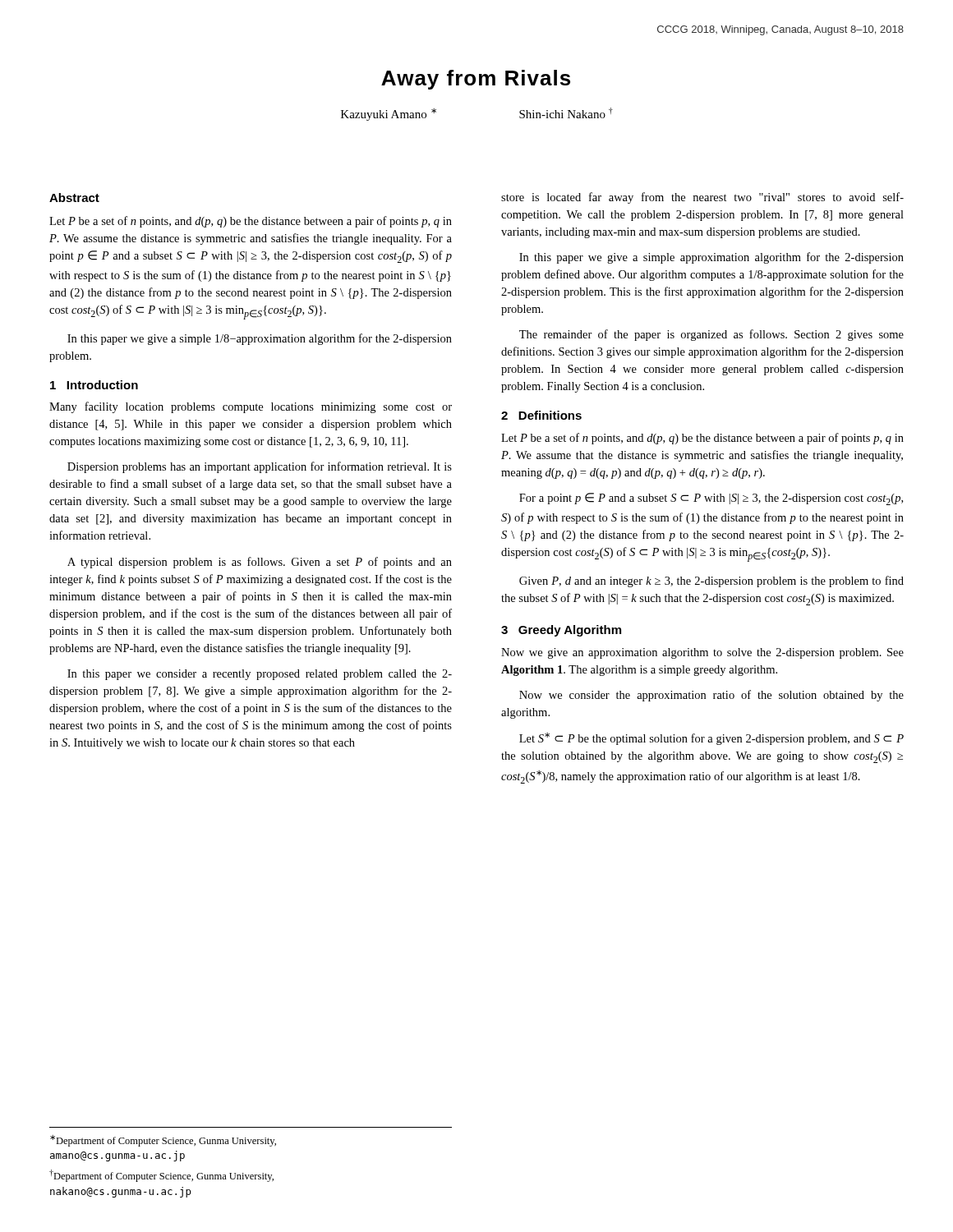The height and width of the screenshot is (1232, 953).
Task: Locate the passage starting "In this paper we consider a recently proposed"
Action: [x=251, y=708]
